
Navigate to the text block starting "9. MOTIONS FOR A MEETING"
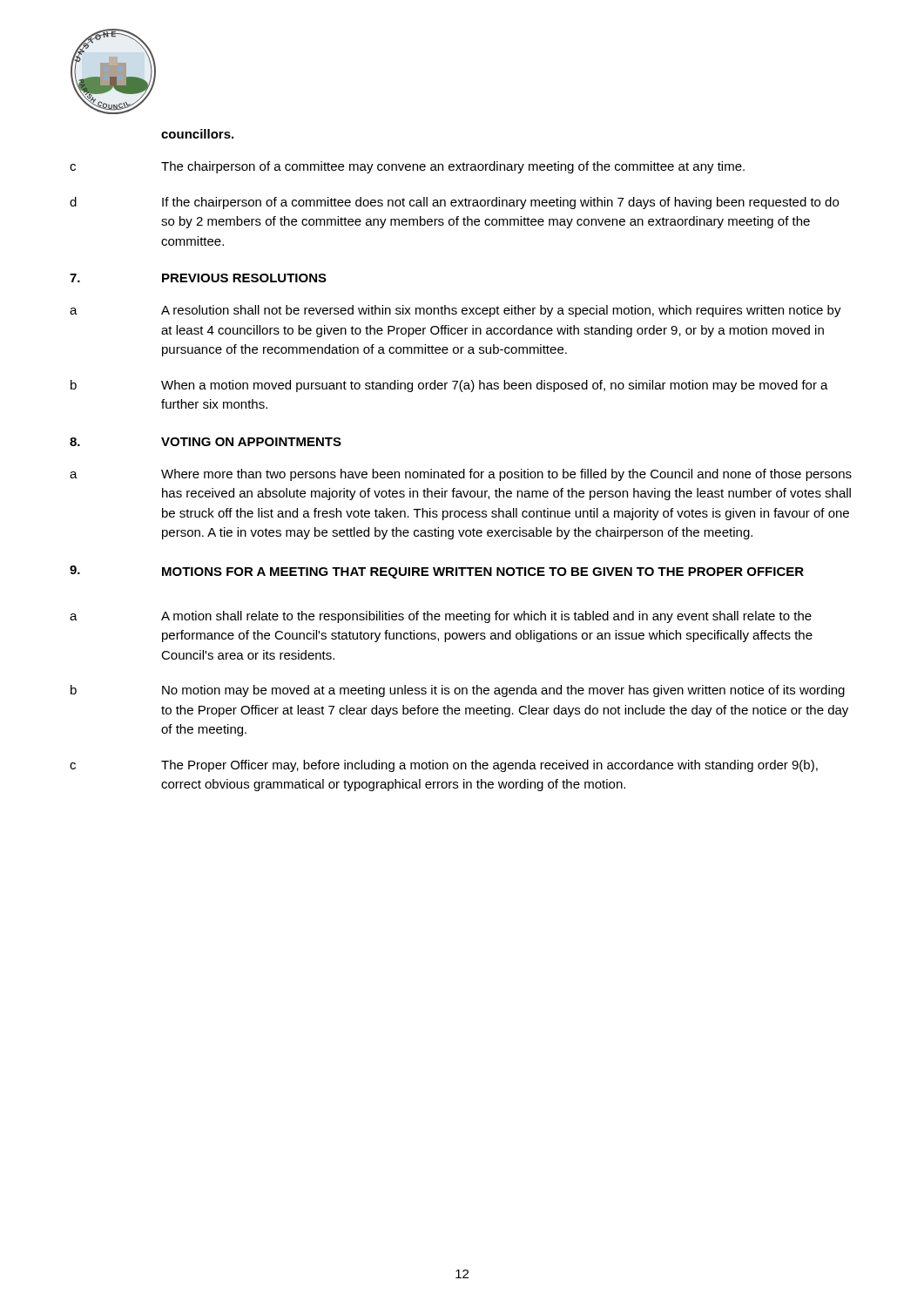pyautogui.click(x=462, y=571)
